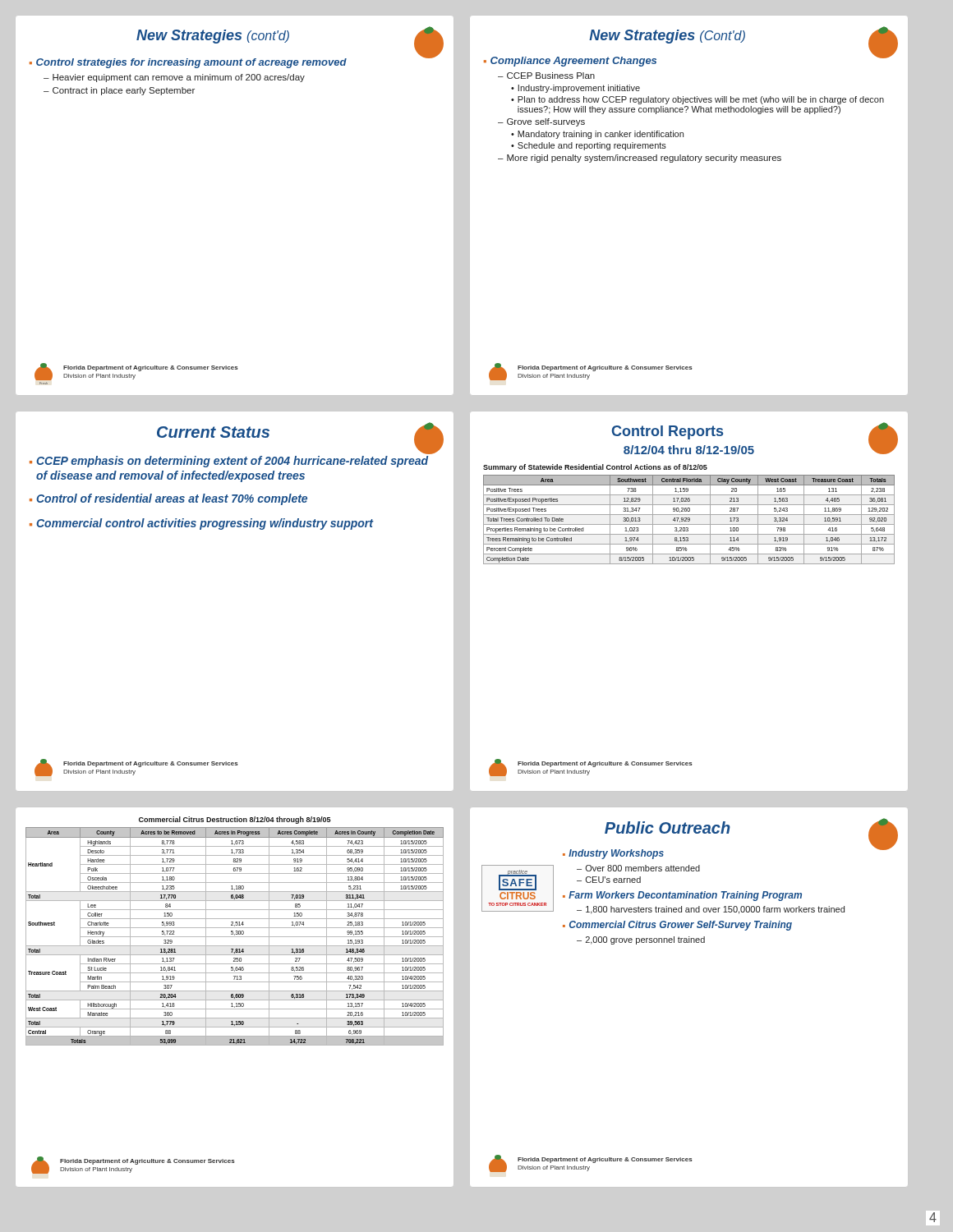The width and height of the screenshot is (953, 1232).
Task: Where does it say "Mandatory training in canker identification"?
Action: (x=601, y=134)
